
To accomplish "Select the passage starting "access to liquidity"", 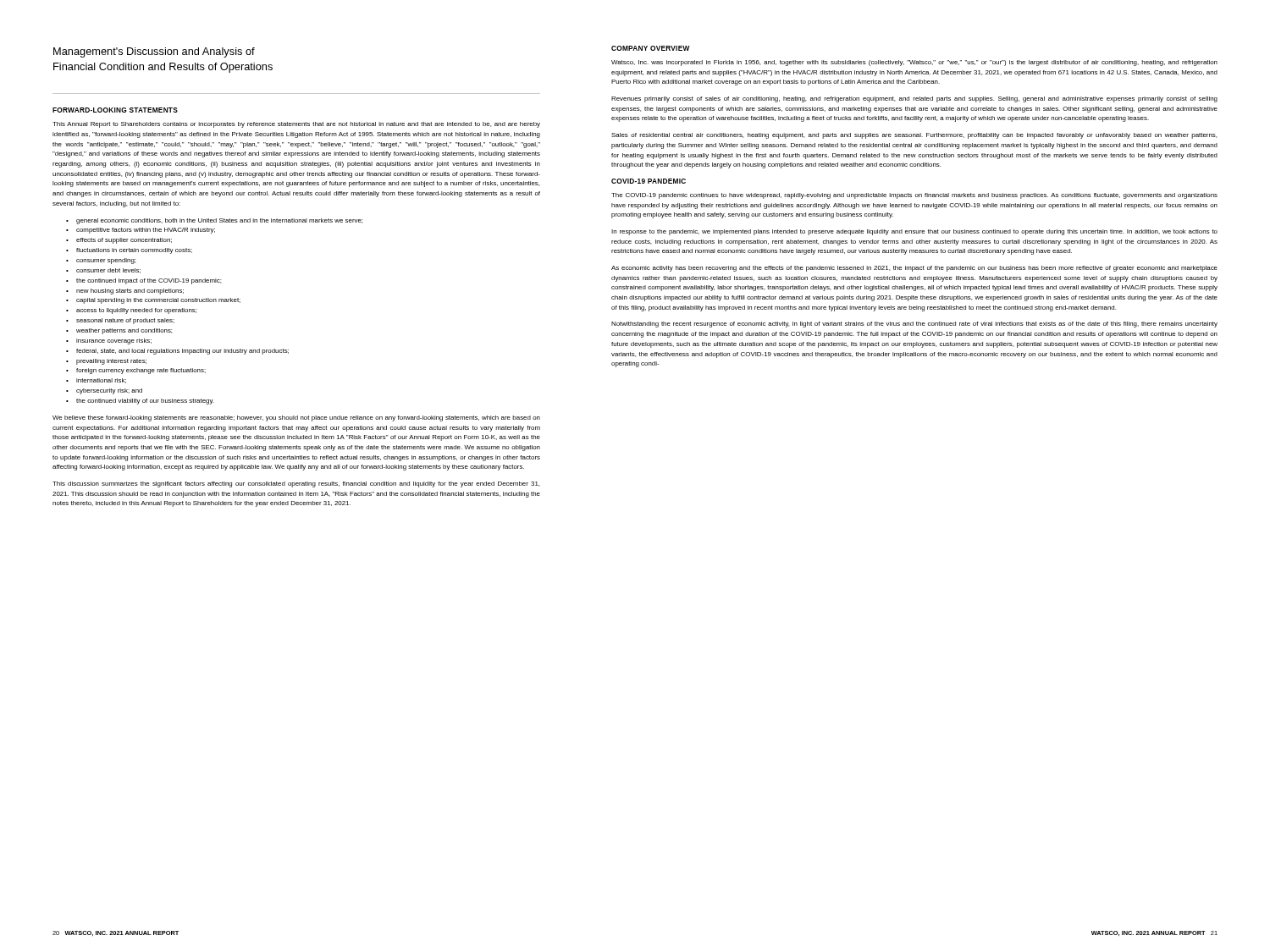I will 137,310.
